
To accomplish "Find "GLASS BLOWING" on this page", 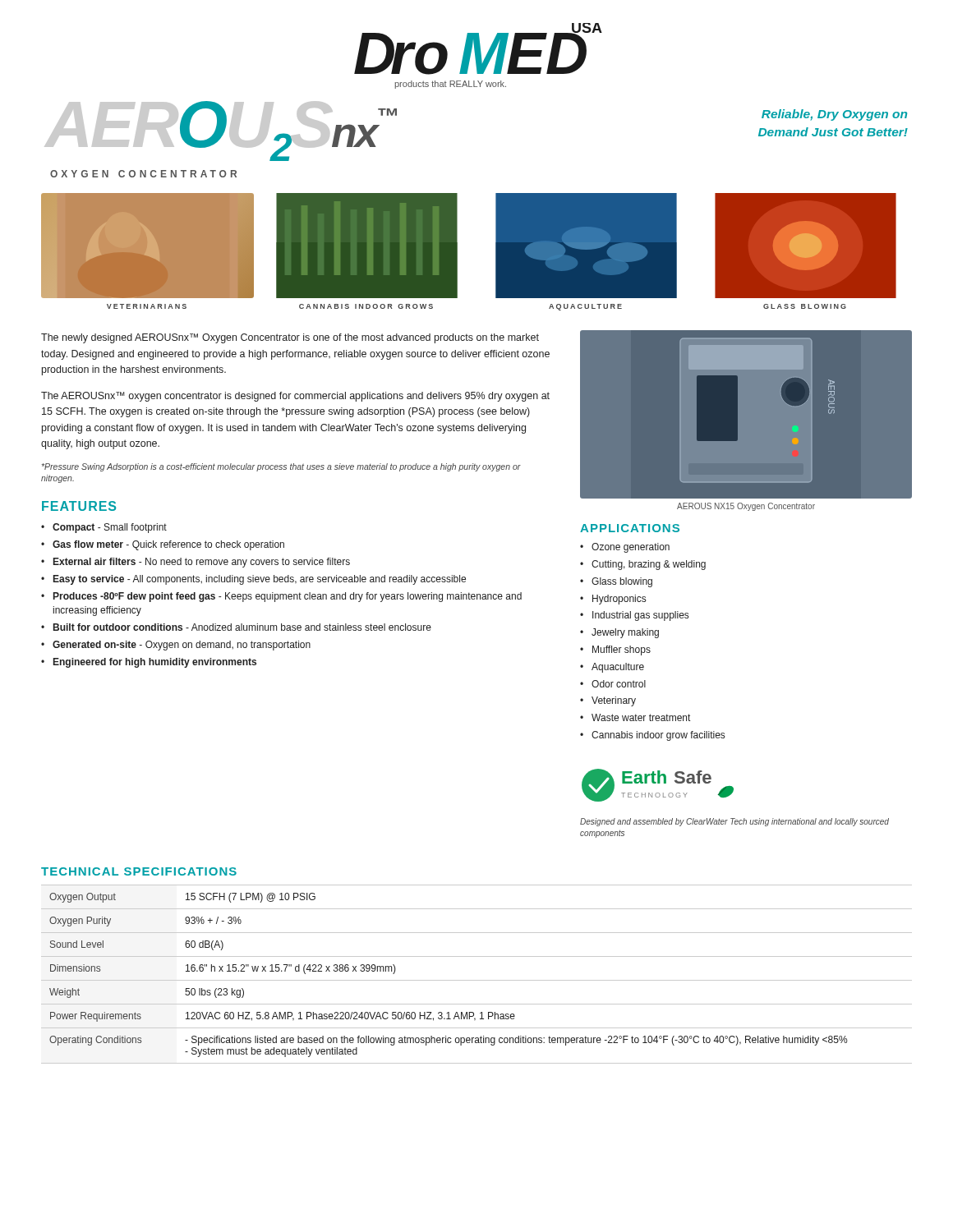I will (x=806, y=307).
